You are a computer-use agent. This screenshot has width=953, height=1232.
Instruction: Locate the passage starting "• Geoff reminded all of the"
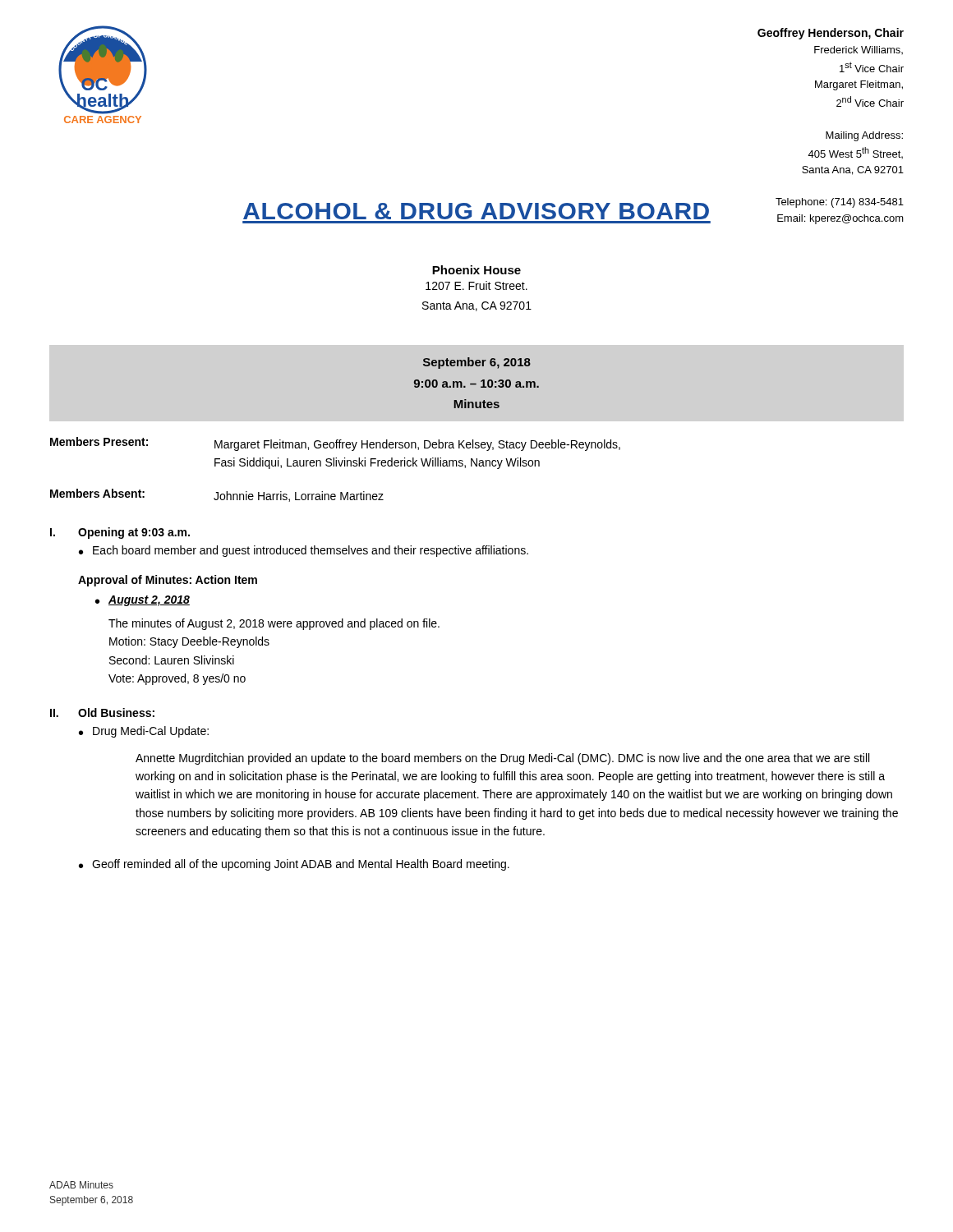point(491,865)
